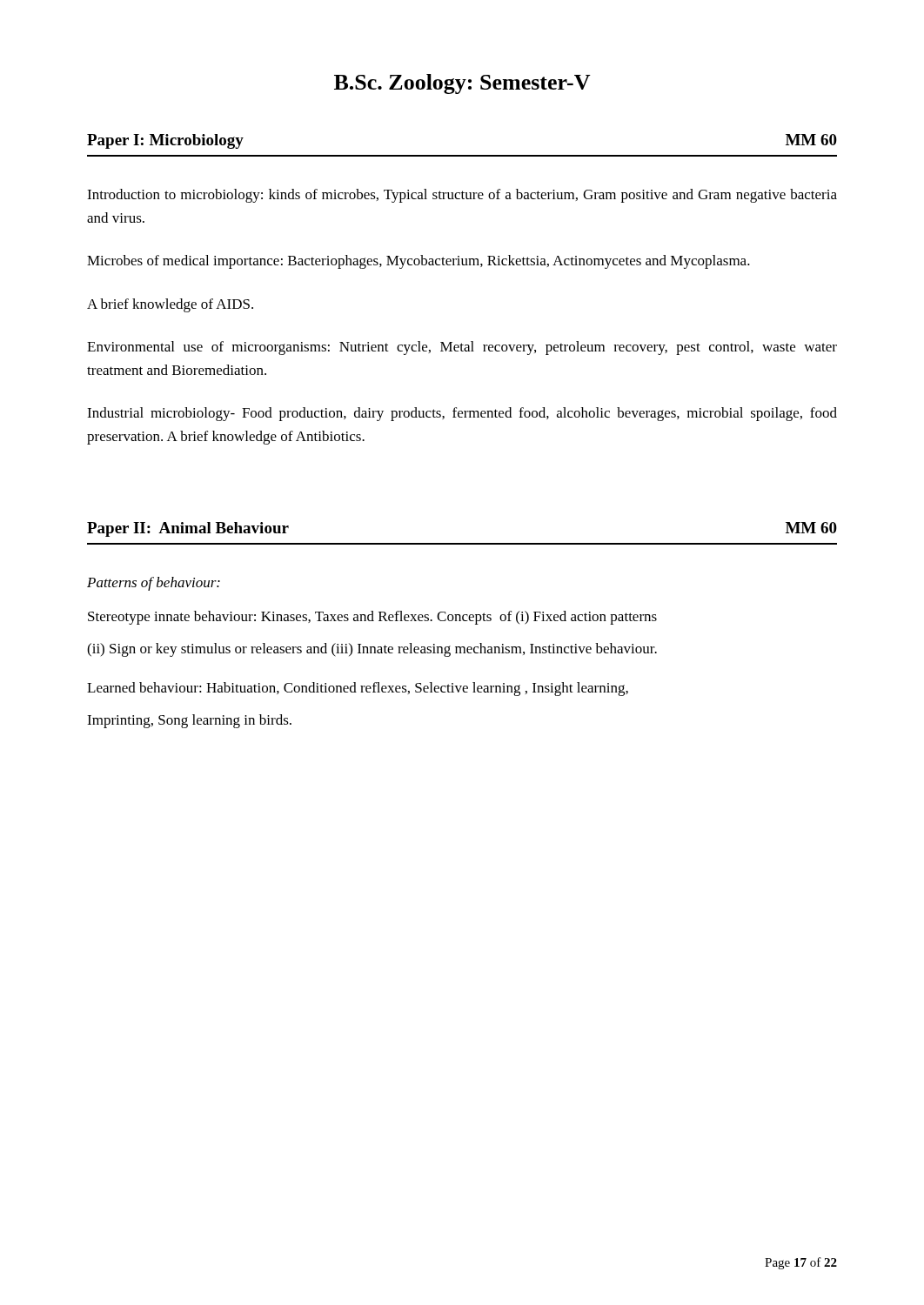Point to the block starting "Microbes of medical importance: Bacteriophages, Mycobacterium, Rickettsia,"
Image resolution: width=924 pixels, height=1305 pixels.
pos(419,261)
